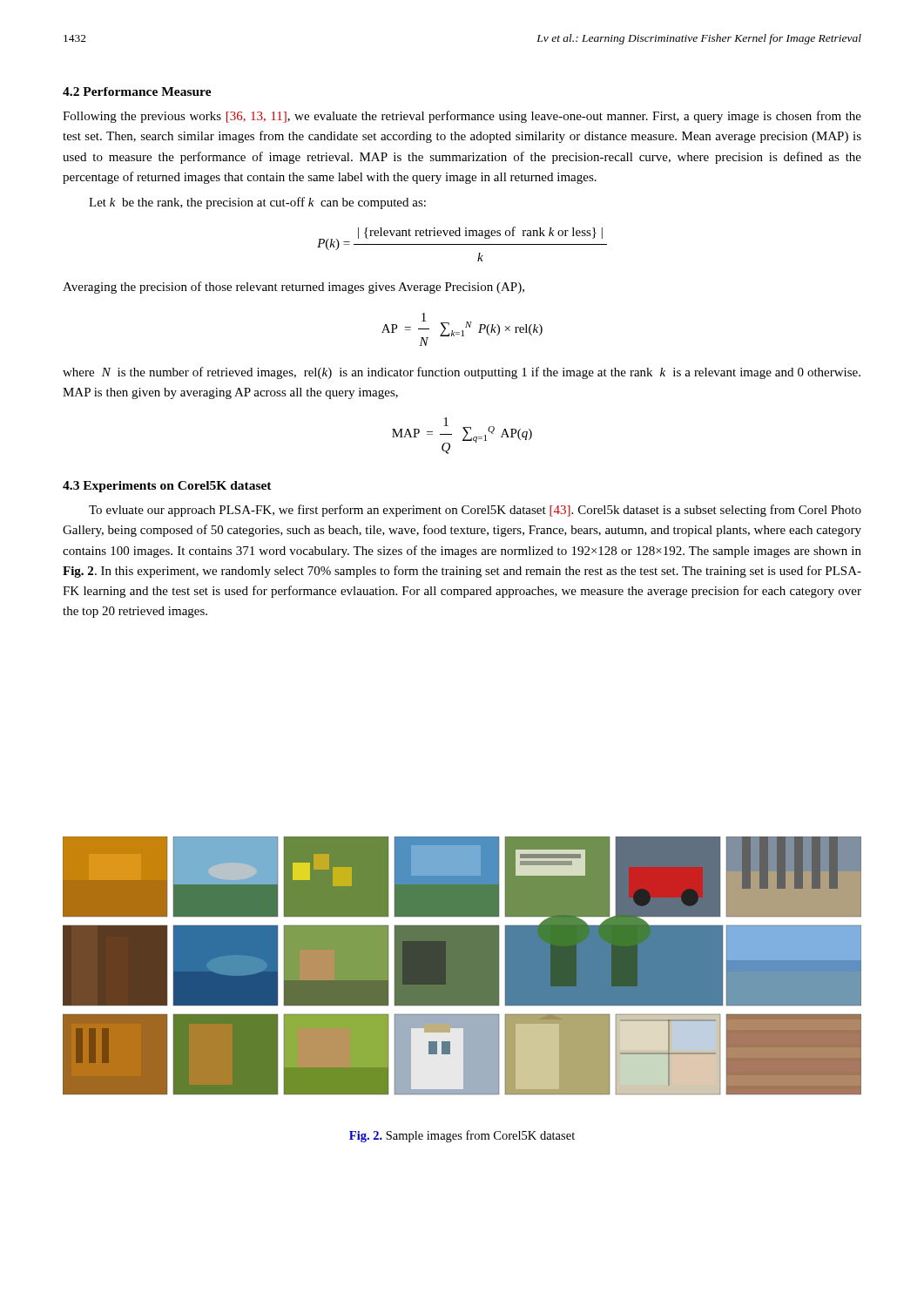
Task: Select the region starting "Following the previous works [36, 13, 11],"
Action: (462, 146)
